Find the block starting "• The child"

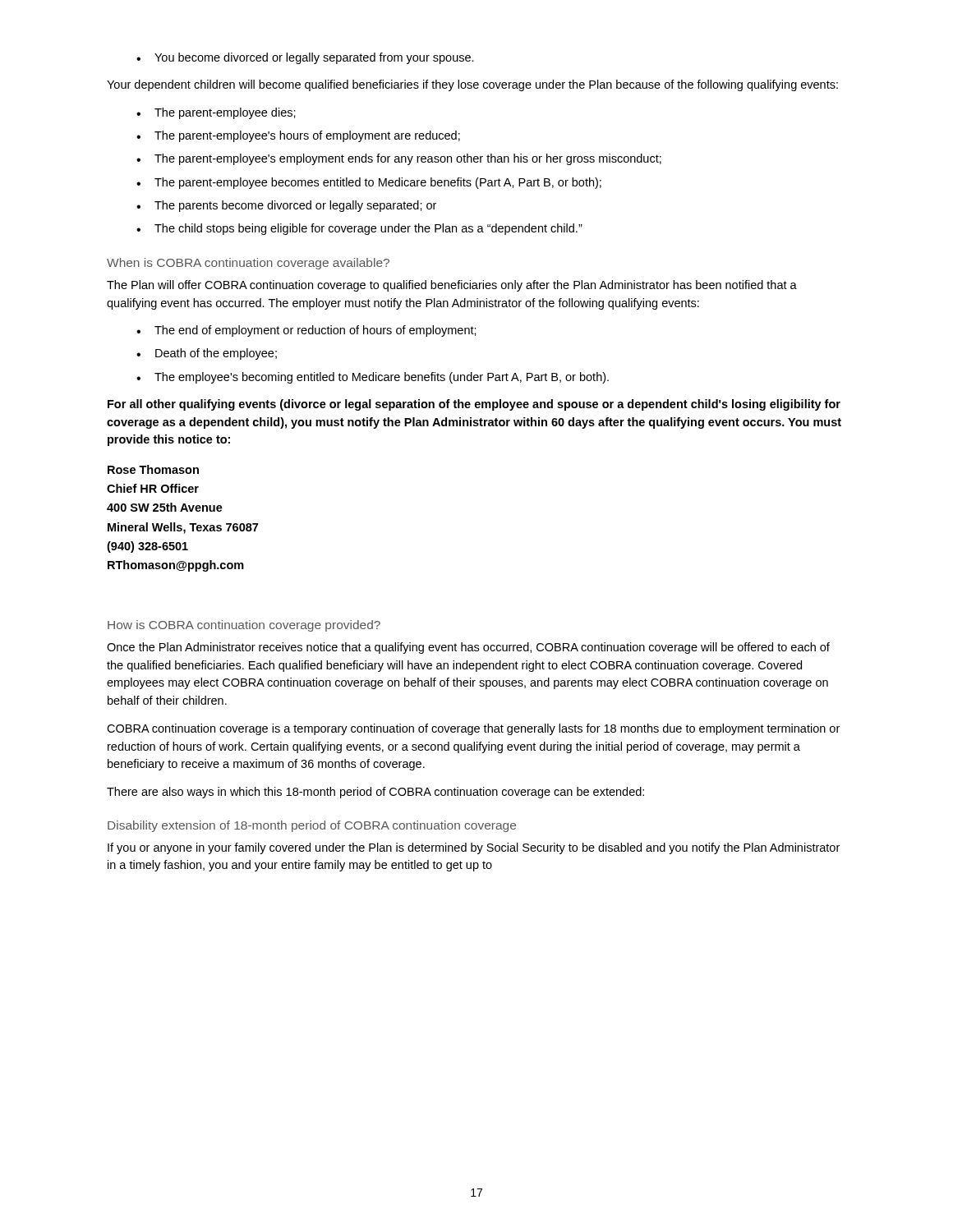click(491, 230)
